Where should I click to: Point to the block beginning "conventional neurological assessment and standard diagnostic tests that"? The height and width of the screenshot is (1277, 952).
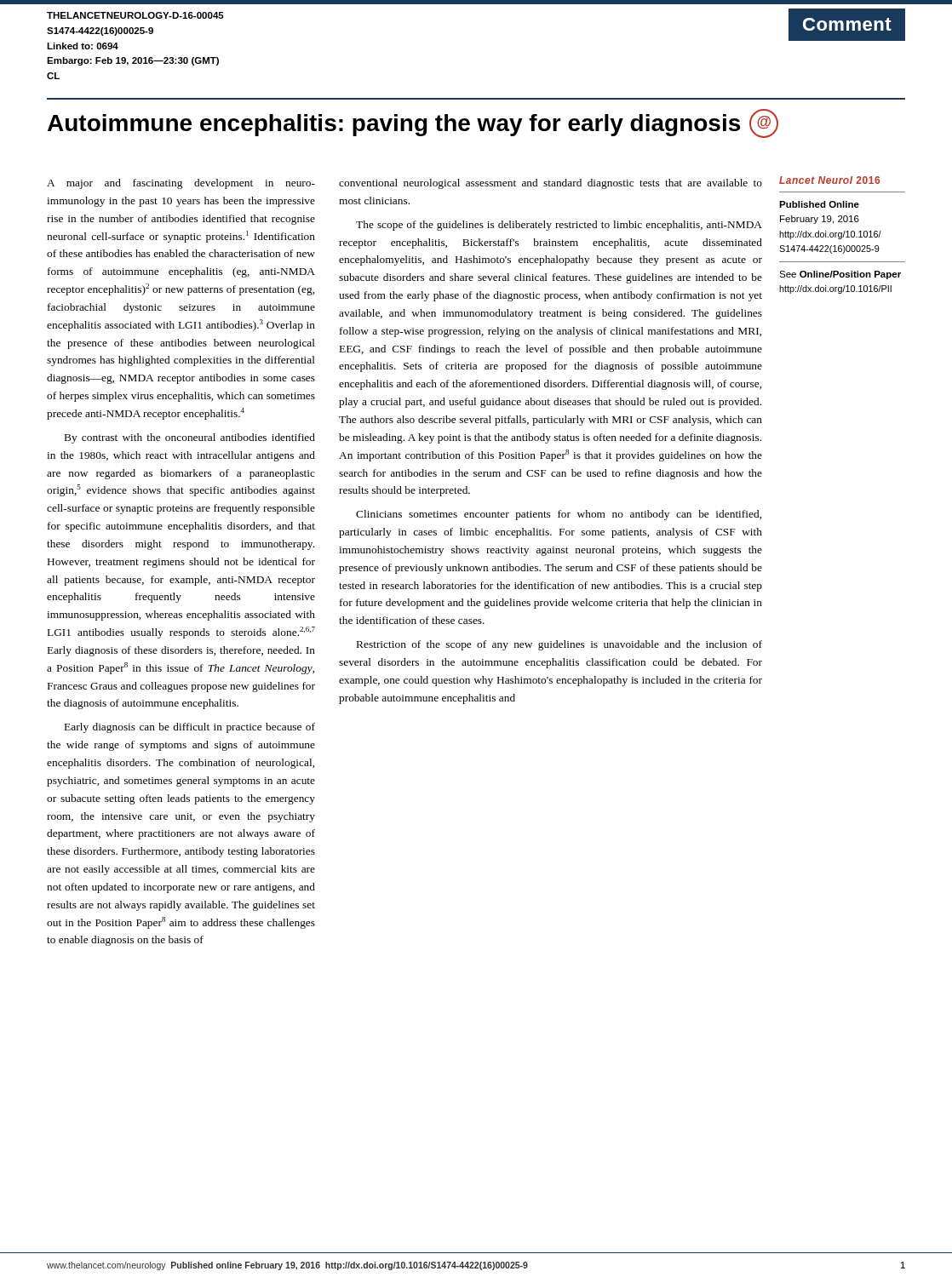coord(550,441)
